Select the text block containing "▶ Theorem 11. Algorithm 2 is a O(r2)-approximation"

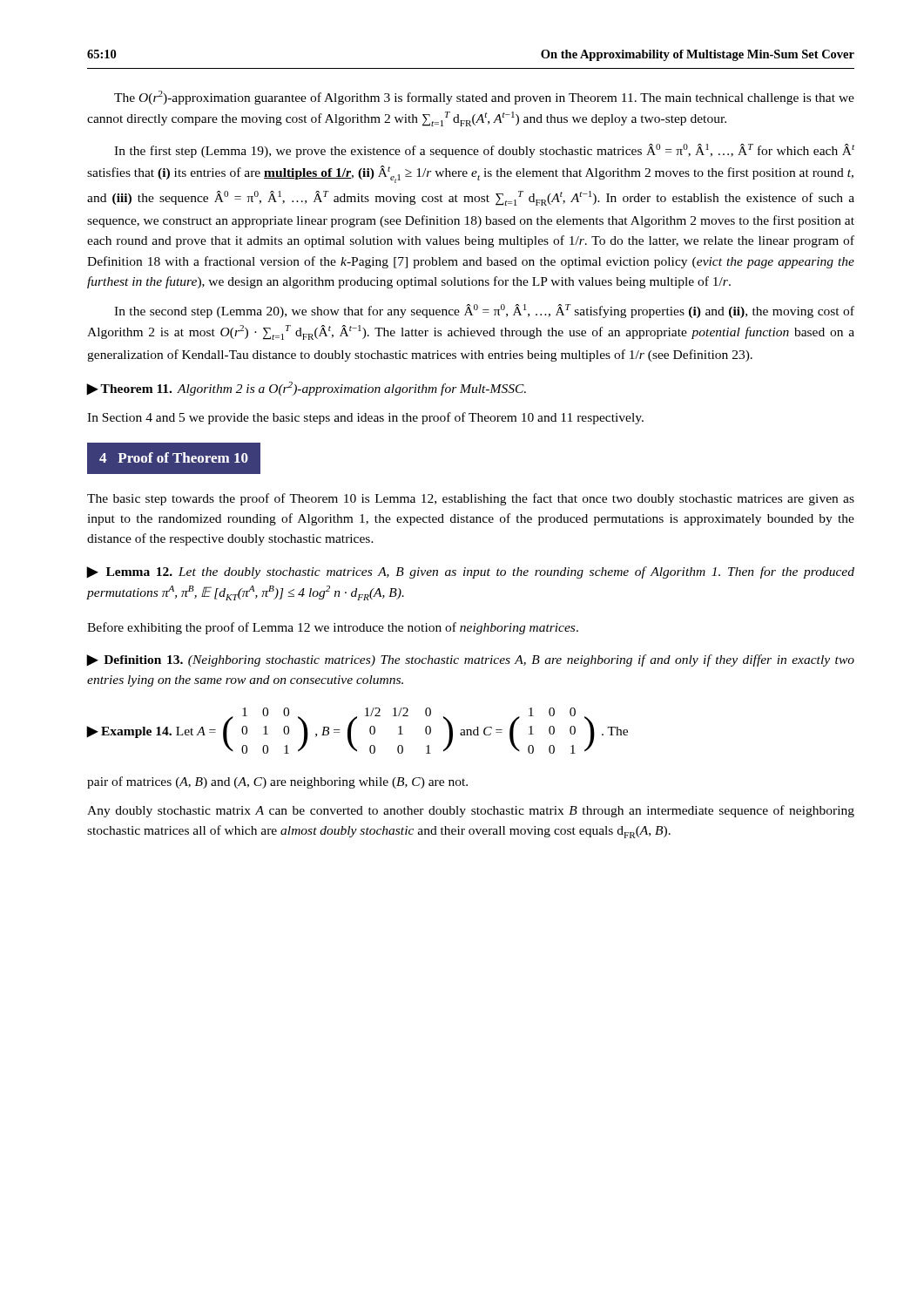click(x=307, y=388)
